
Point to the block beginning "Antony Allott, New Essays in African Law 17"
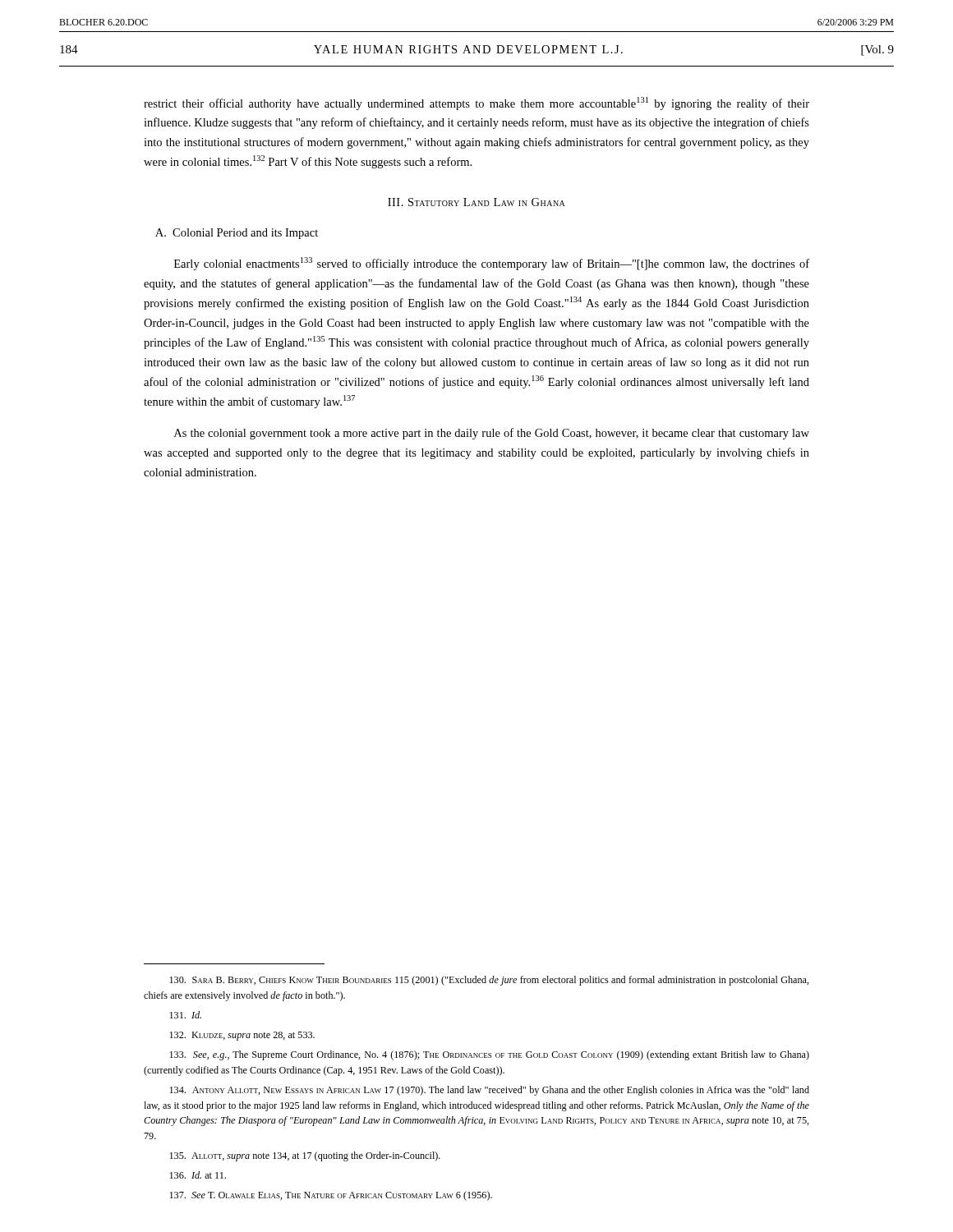[x=476, y=1113]
